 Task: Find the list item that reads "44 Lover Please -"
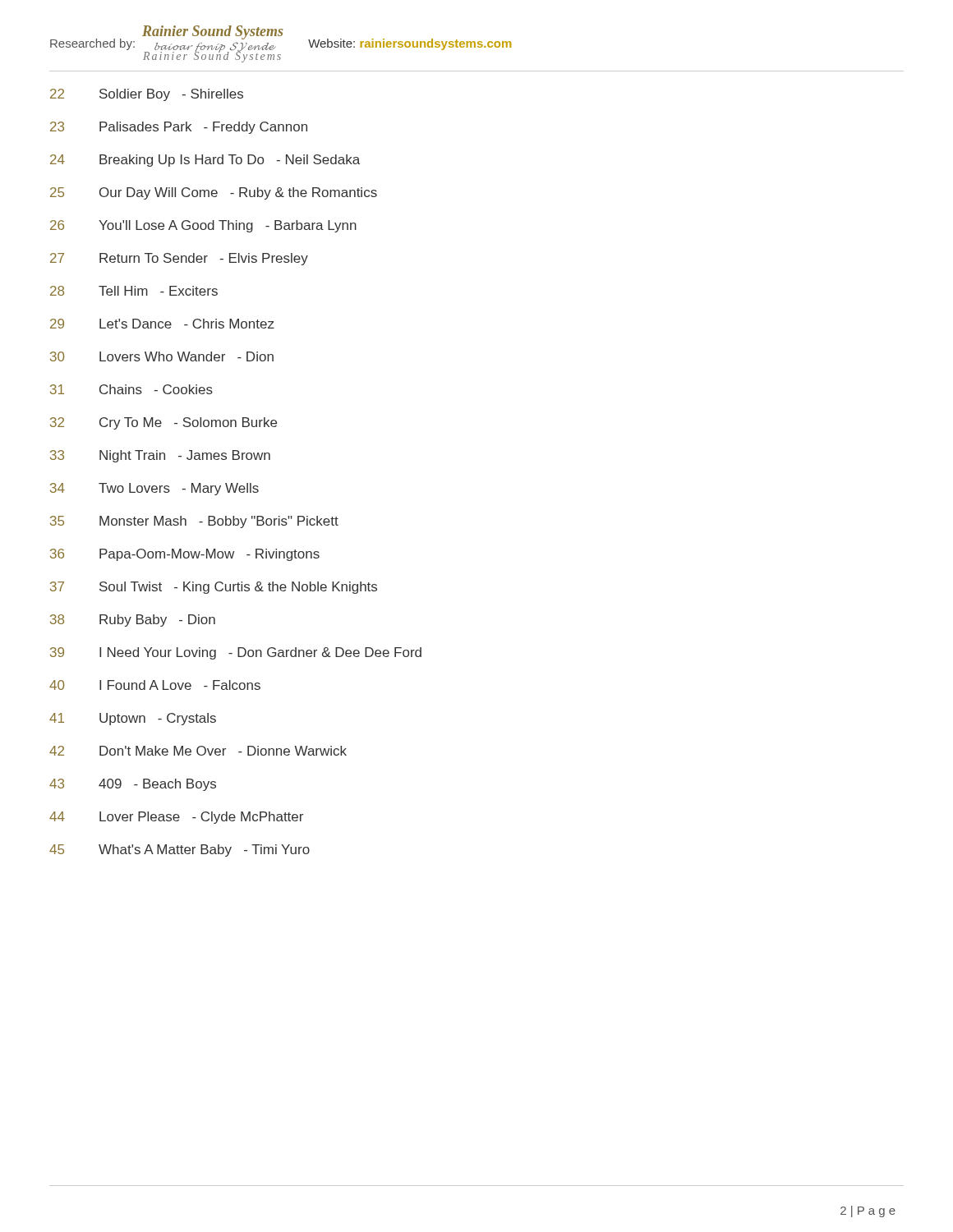(x=176, y=817)
